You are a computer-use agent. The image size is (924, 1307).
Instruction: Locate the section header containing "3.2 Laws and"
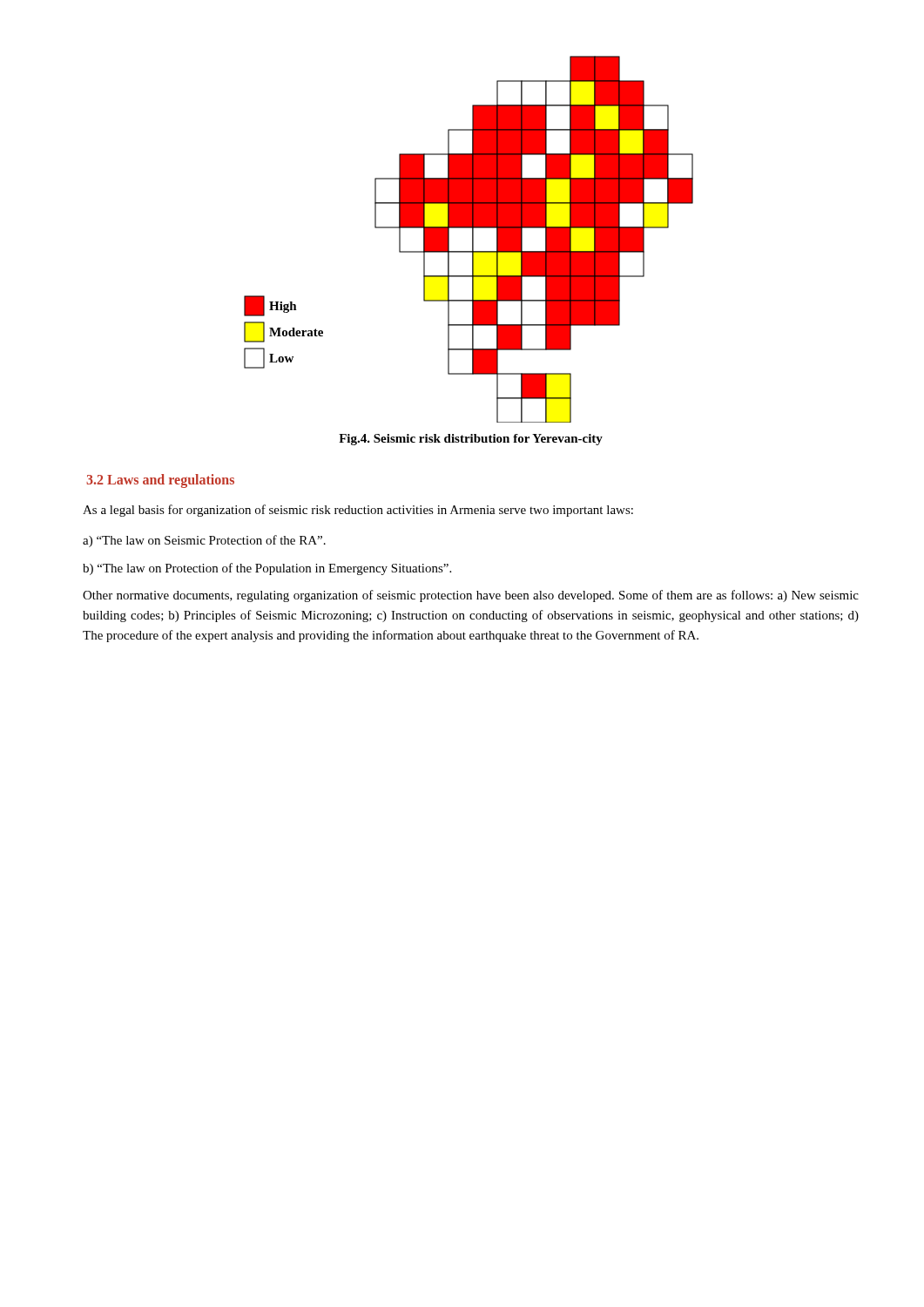tap(159, 480)
